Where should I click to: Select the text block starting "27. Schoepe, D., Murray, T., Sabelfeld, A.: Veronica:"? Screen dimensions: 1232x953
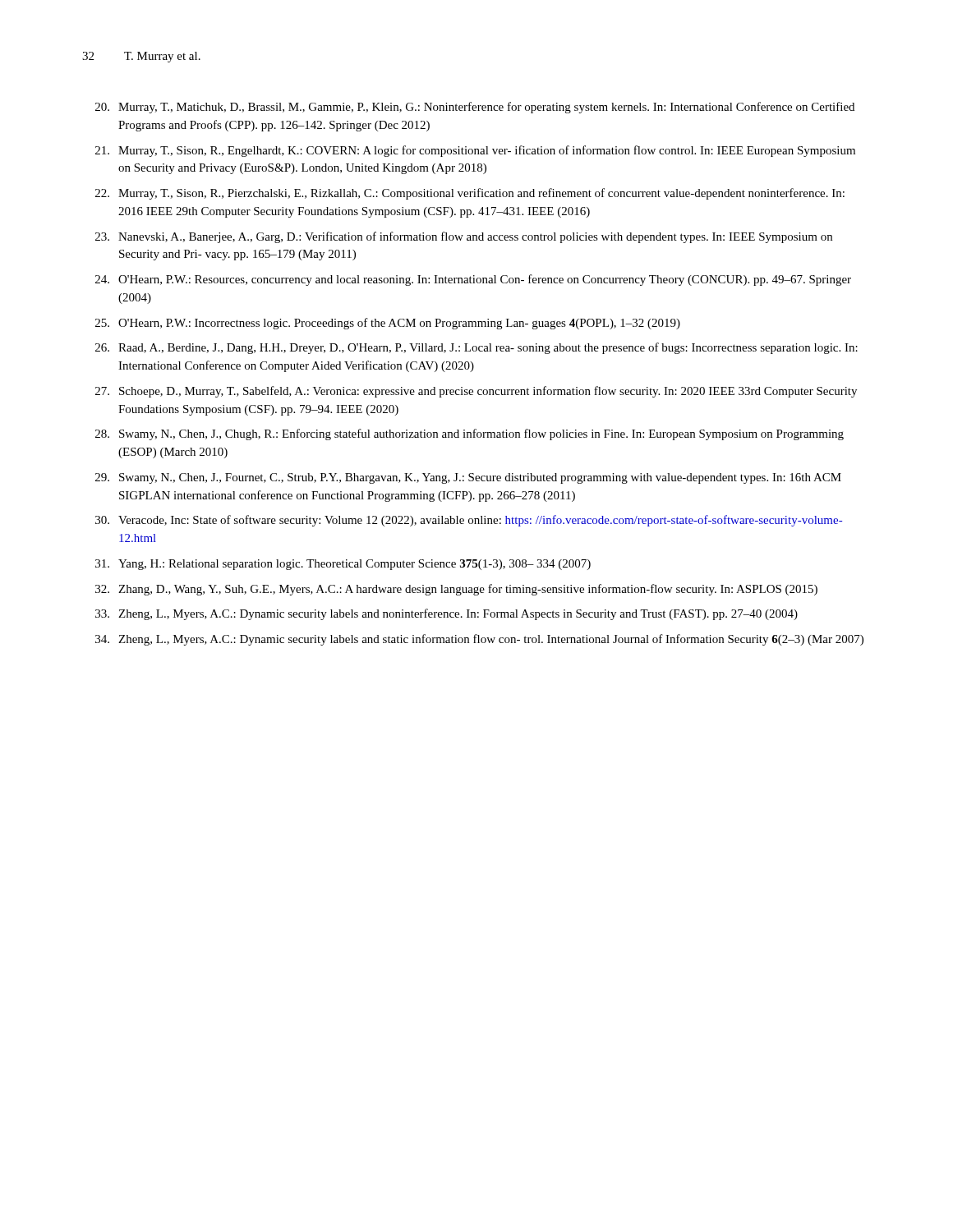click(476, 400)
